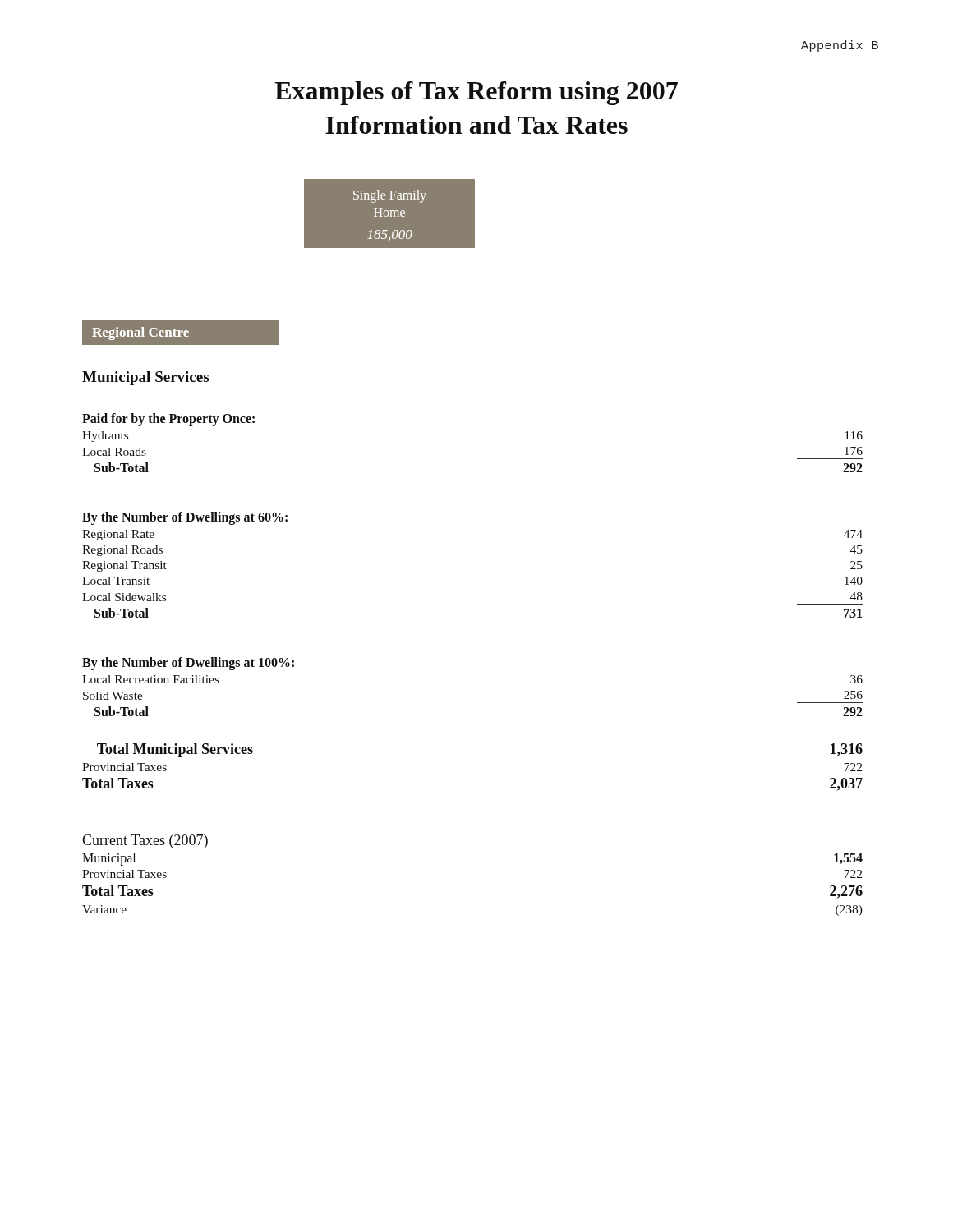Find the list item that says "Local Transit 140"

[125, 580]
